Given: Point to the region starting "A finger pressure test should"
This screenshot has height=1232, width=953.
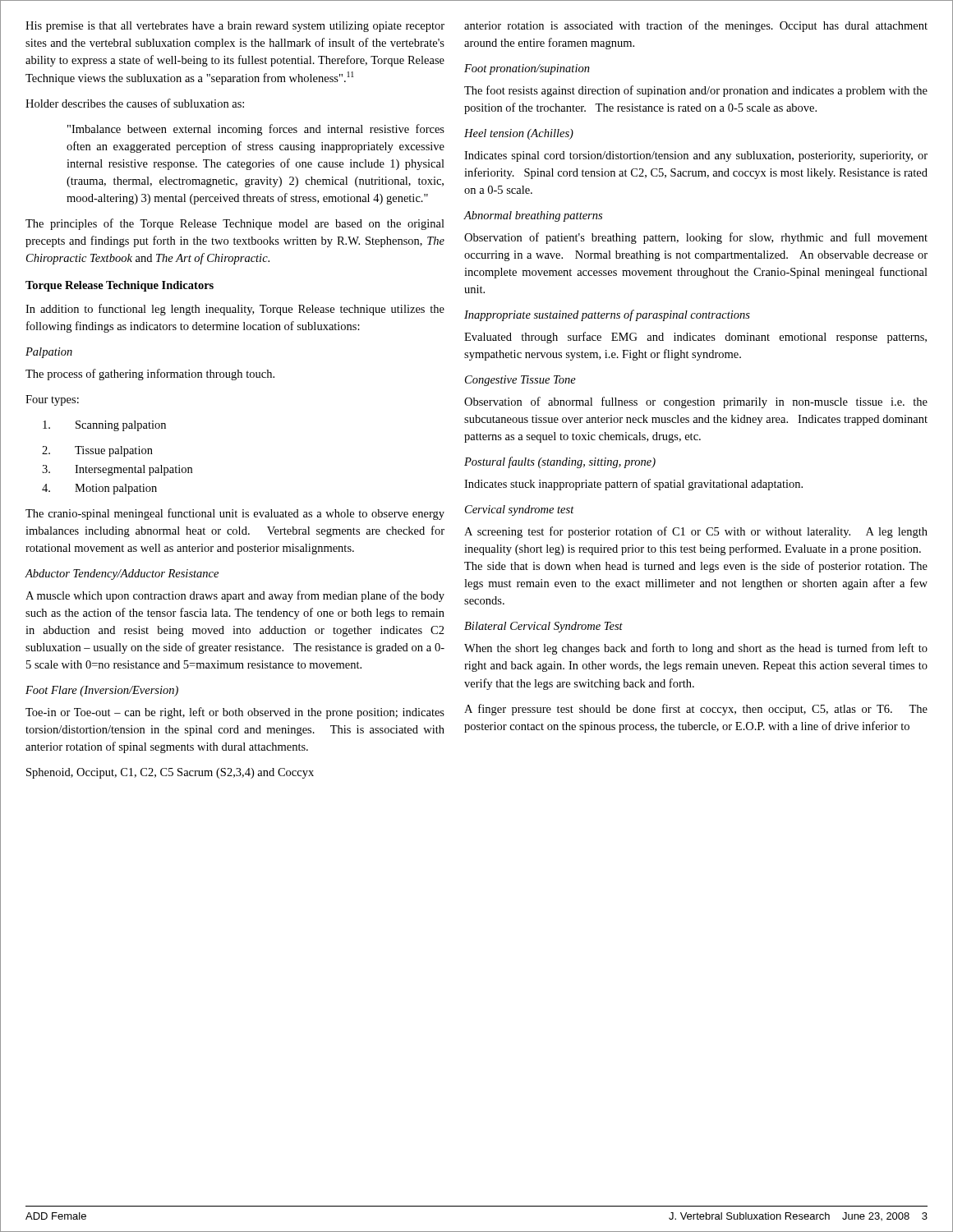Looking at the screenshot, I should tap(696, 717).
